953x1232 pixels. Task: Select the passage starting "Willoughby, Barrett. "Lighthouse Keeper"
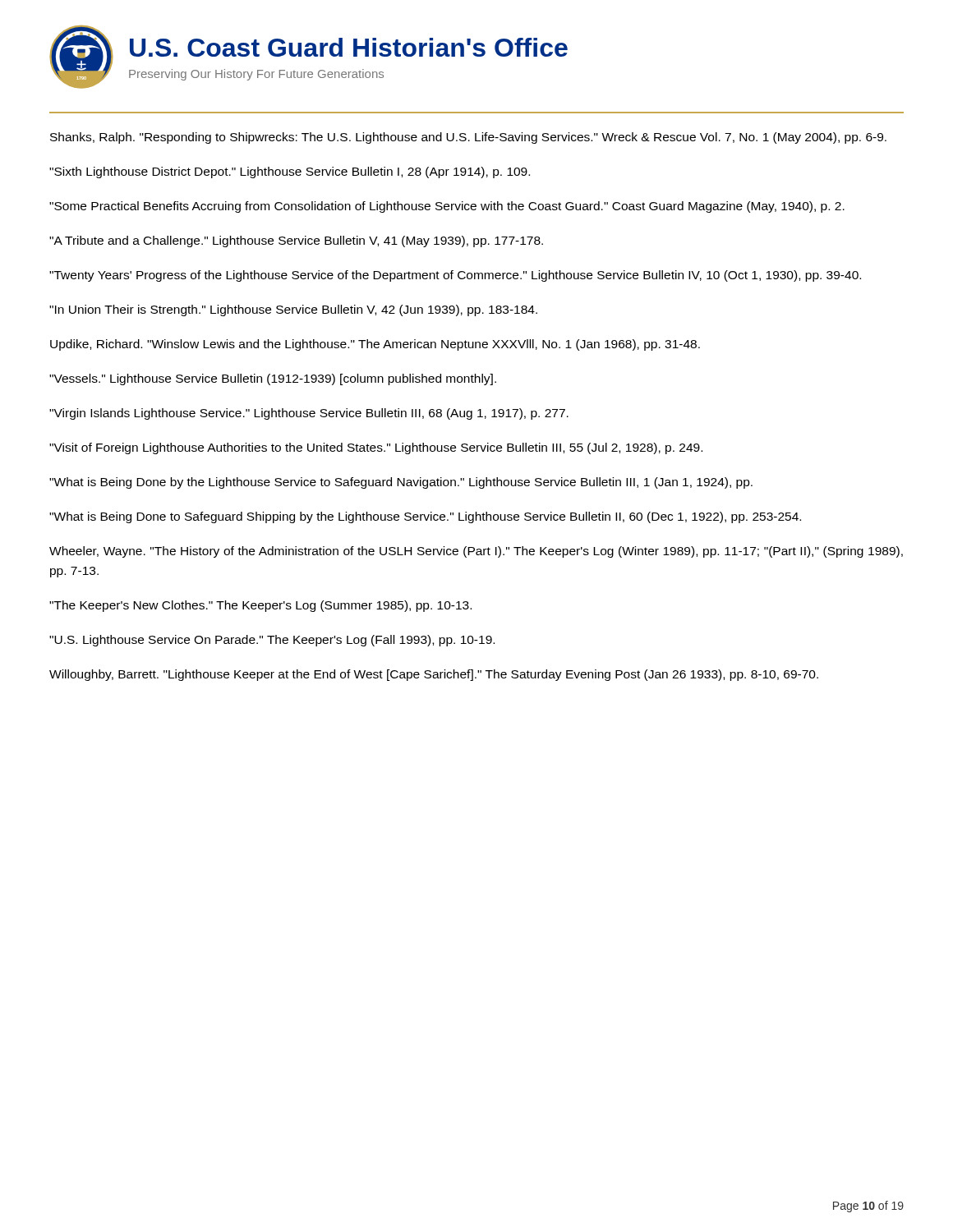434,674
